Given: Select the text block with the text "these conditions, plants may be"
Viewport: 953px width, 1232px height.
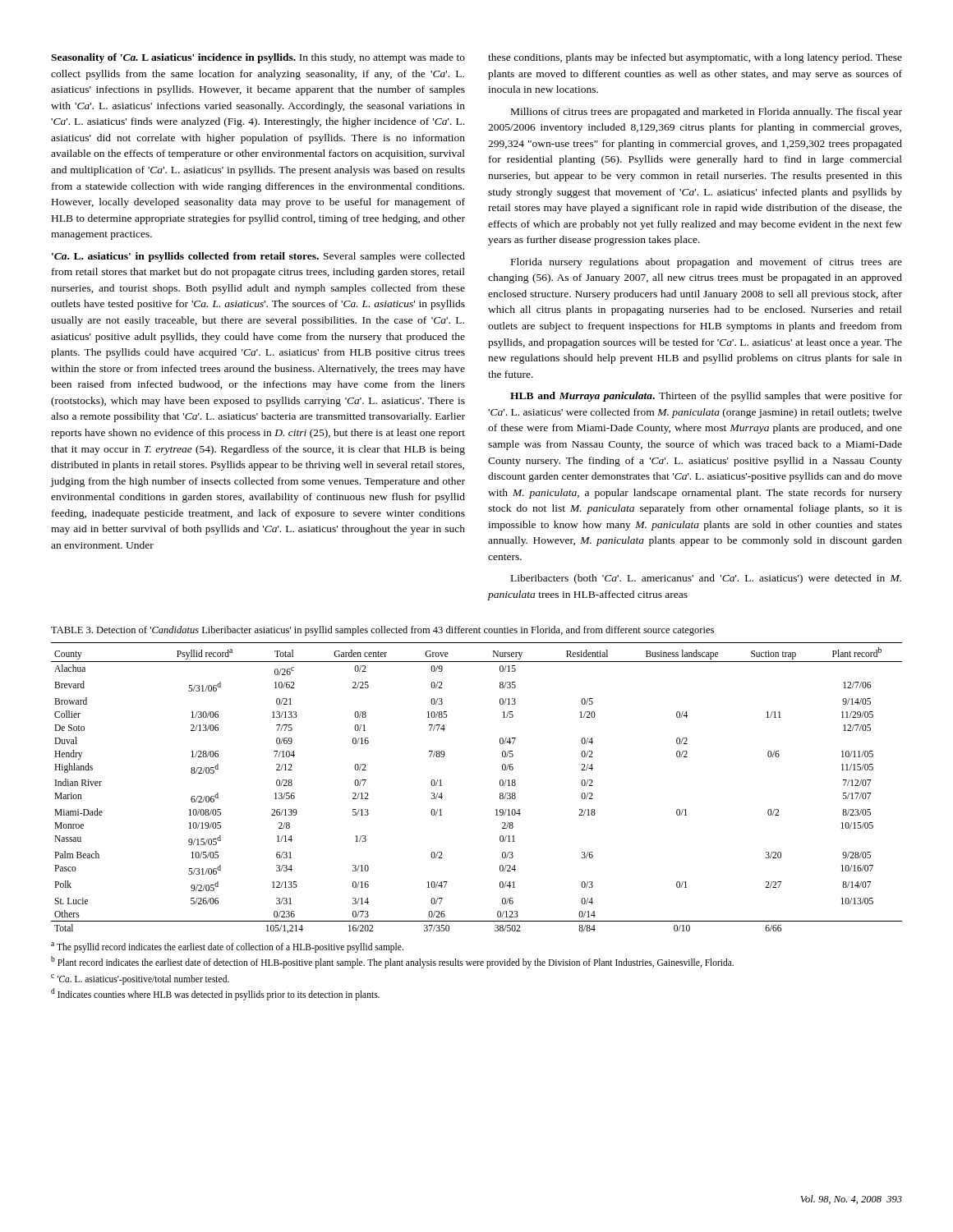Looking at the screenshot, I should pyautogui.click(x=695, y=326).
